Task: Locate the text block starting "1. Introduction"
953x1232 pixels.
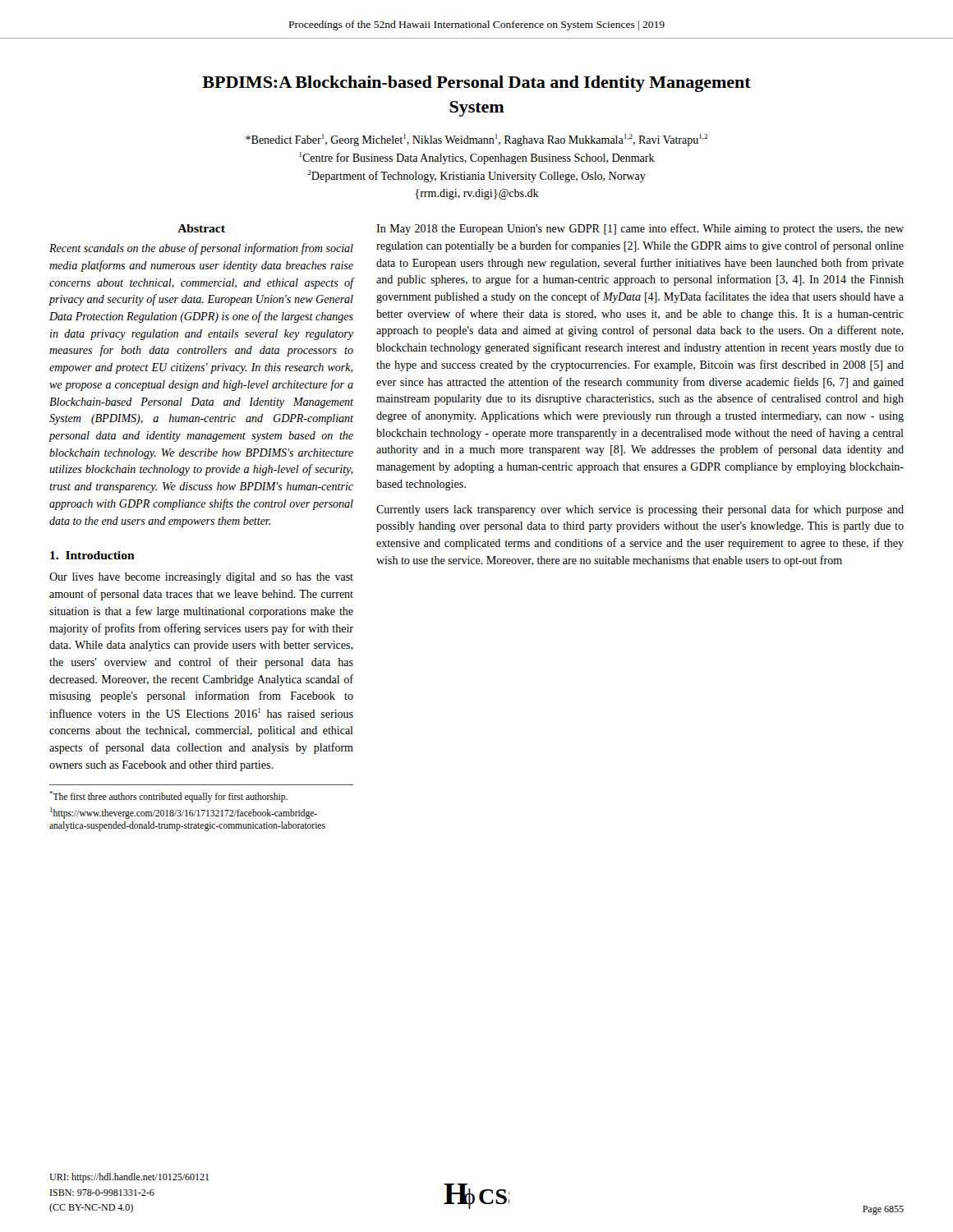Action: (x=92, y=555)
